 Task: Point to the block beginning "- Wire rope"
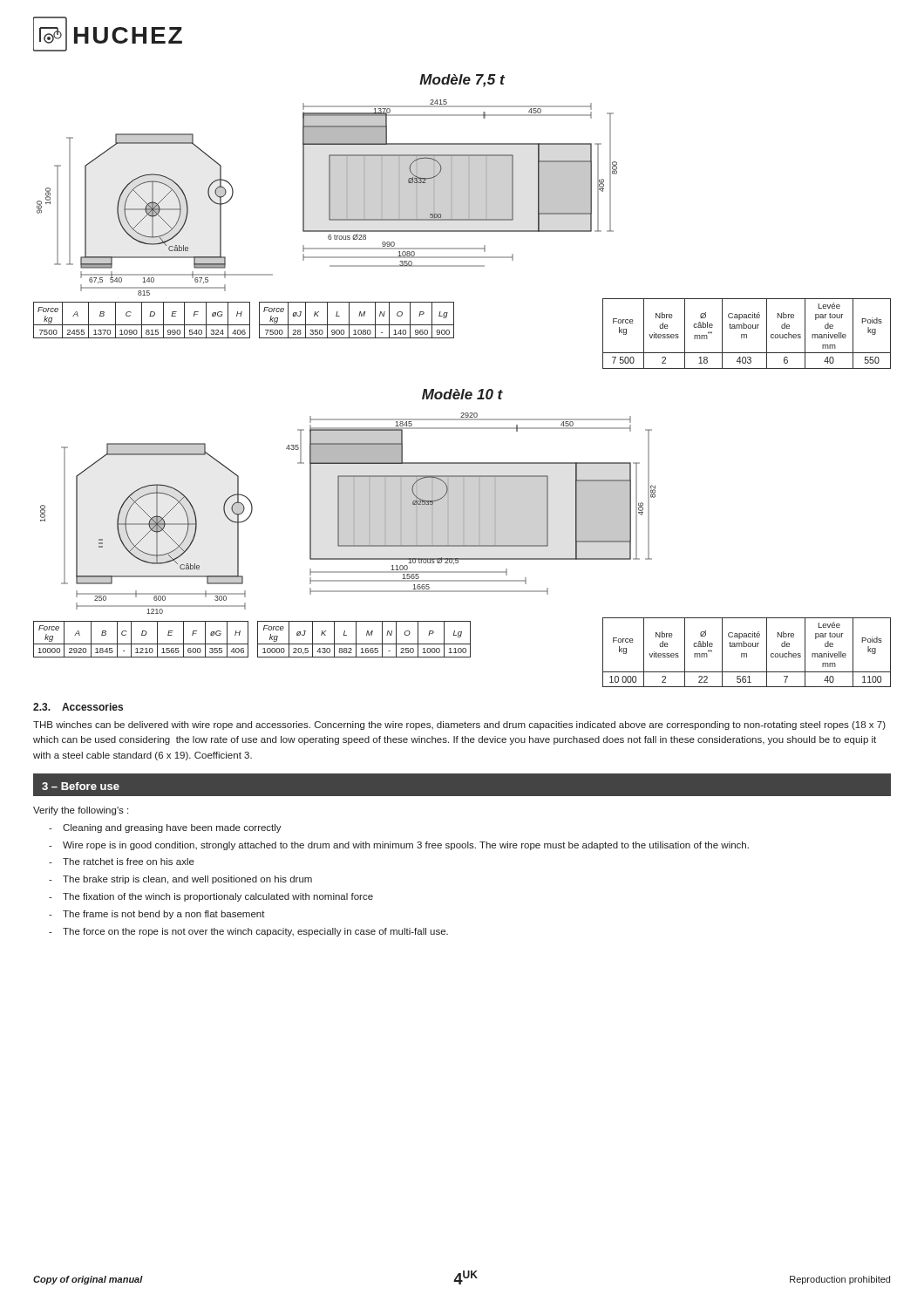pyautogui.click(x=399, y=845)
